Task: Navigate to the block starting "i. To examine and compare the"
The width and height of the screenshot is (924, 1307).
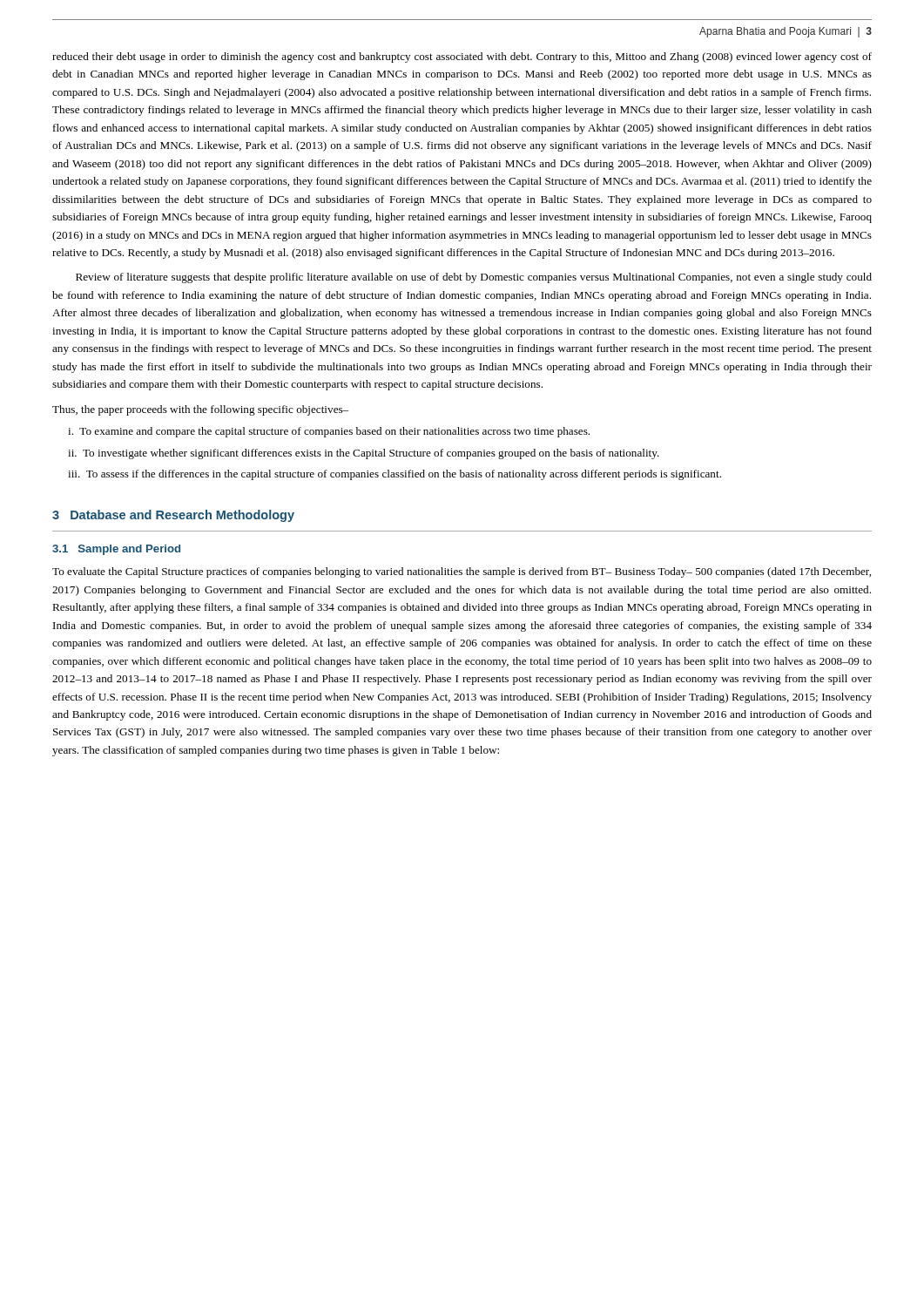Action: tap(329, 431)
